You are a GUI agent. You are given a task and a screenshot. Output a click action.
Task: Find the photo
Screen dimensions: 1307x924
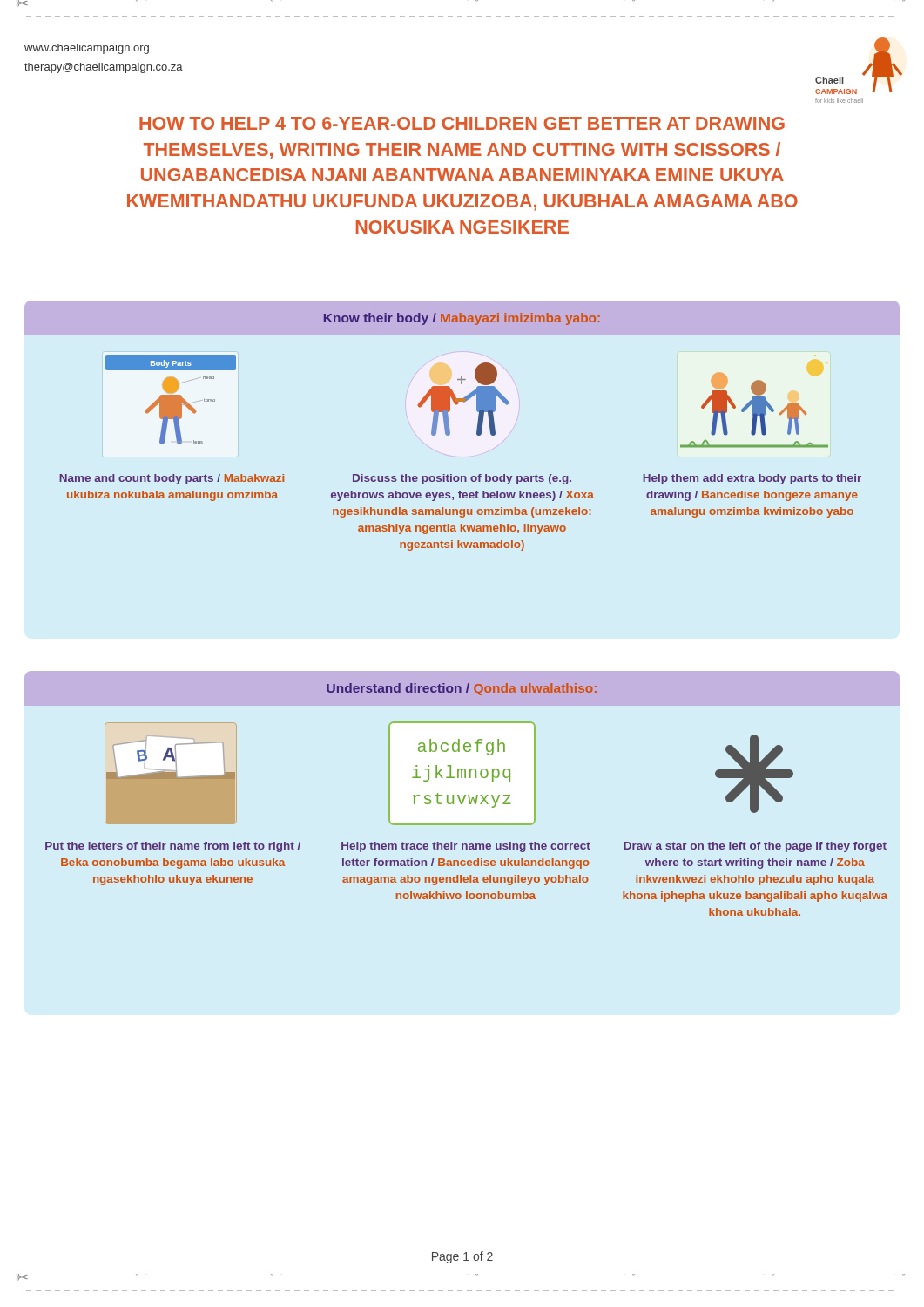point(170,773)
